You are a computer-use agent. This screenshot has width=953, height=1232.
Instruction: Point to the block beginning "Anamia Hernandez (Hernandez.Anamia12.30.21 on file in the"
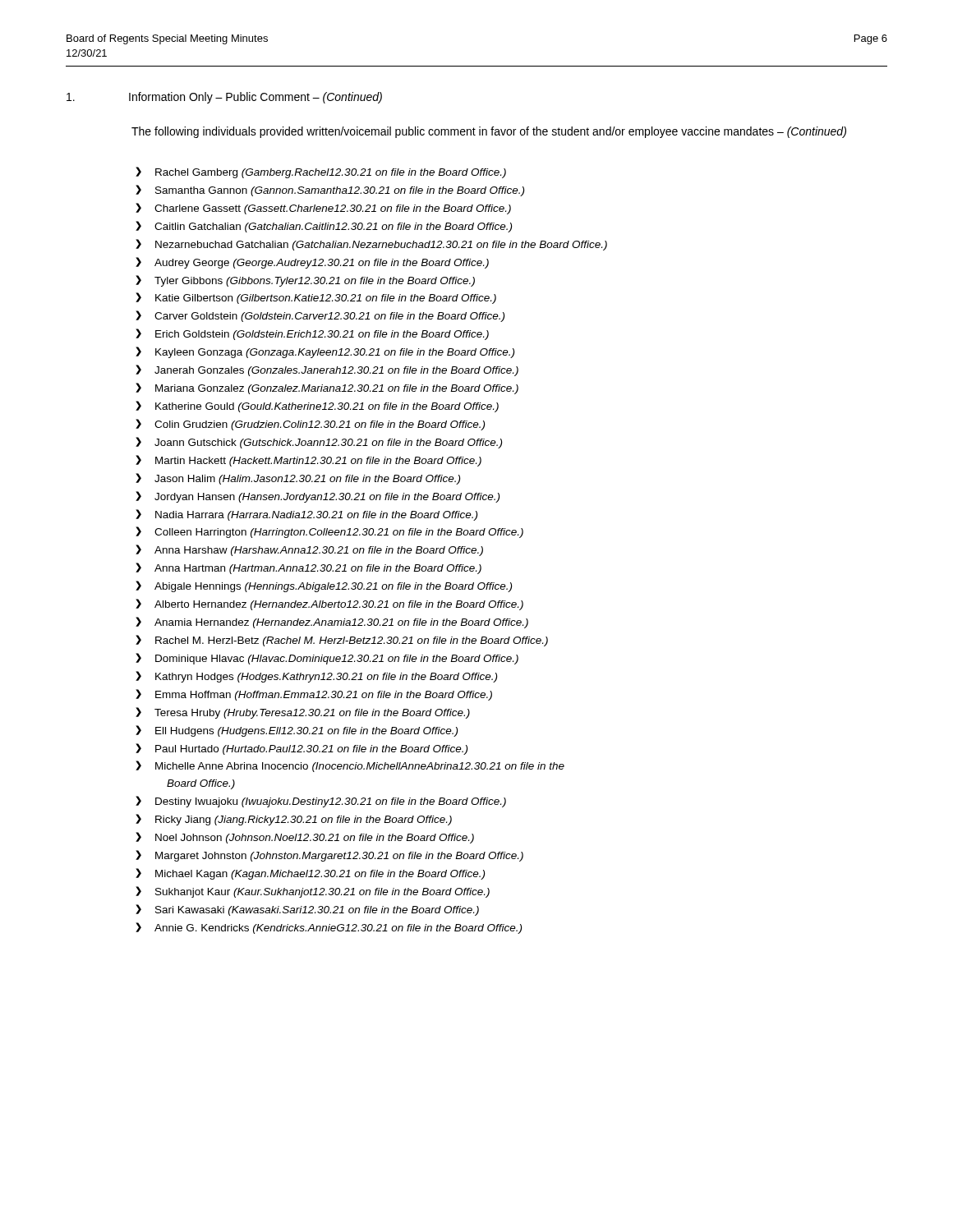342,622
